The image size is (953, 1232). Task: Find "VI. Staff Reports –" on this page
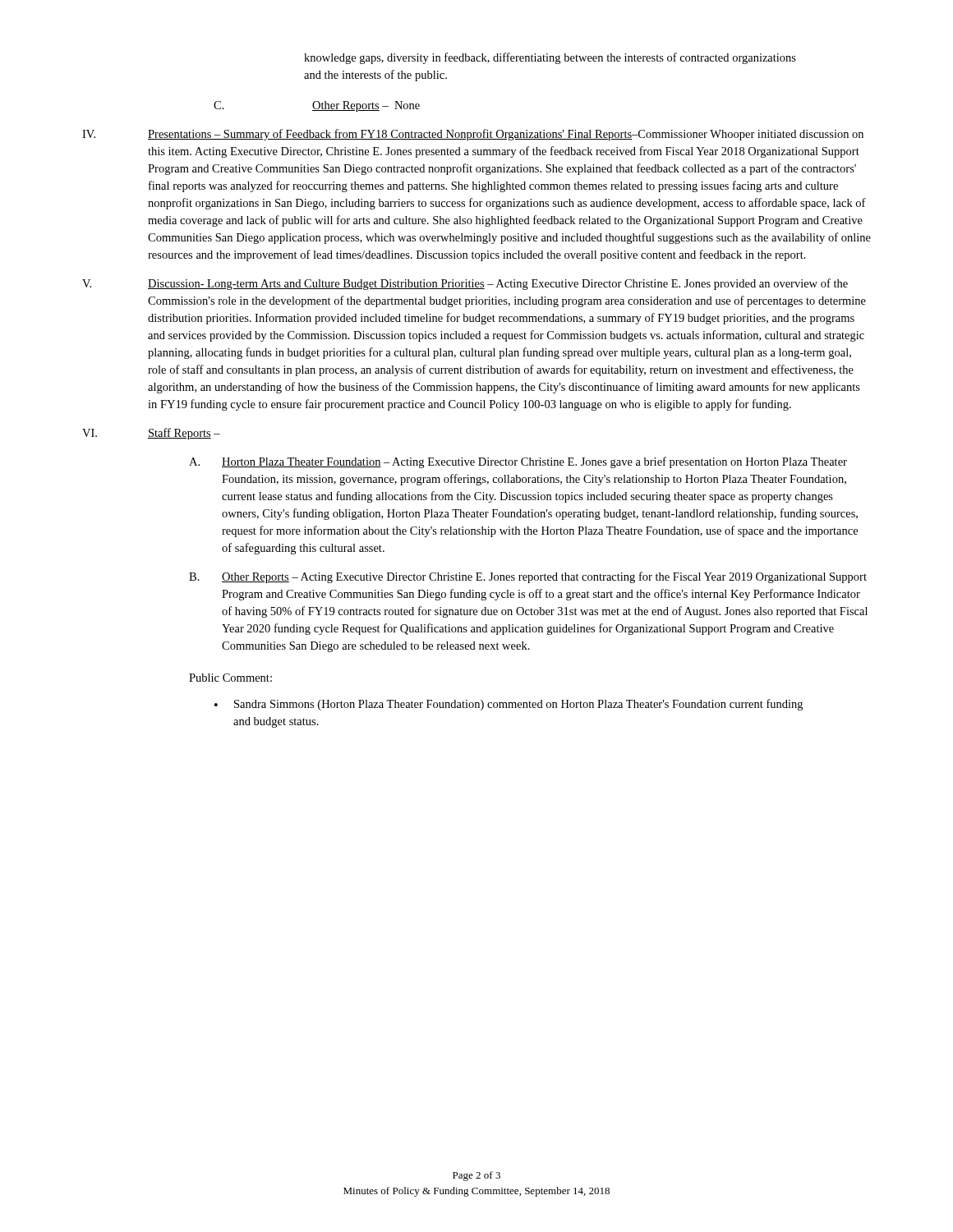point(151,434)
